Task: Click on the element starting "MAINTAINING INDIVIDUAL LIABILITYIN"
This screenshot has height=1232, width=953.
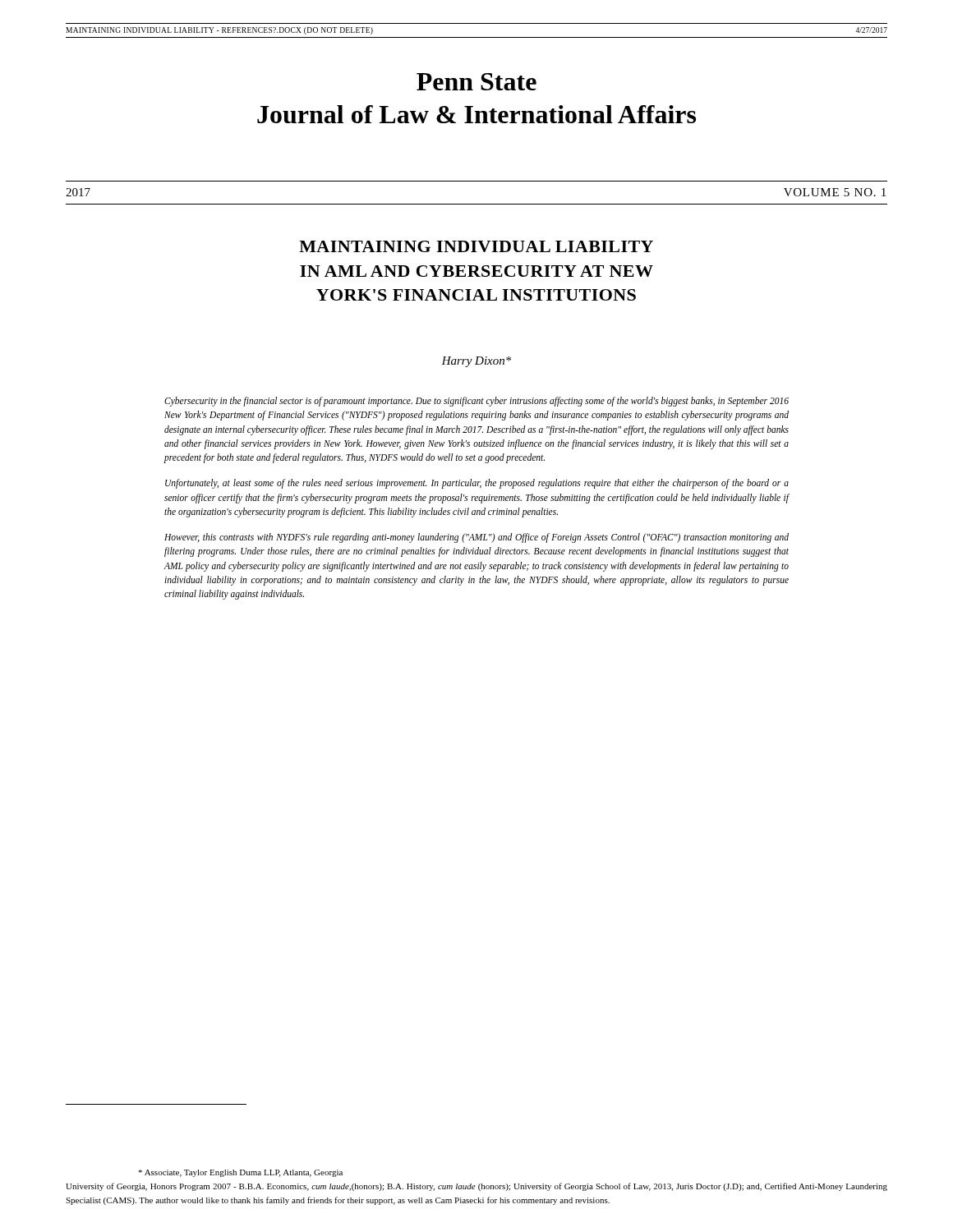Action: click(x=476, y=271)
